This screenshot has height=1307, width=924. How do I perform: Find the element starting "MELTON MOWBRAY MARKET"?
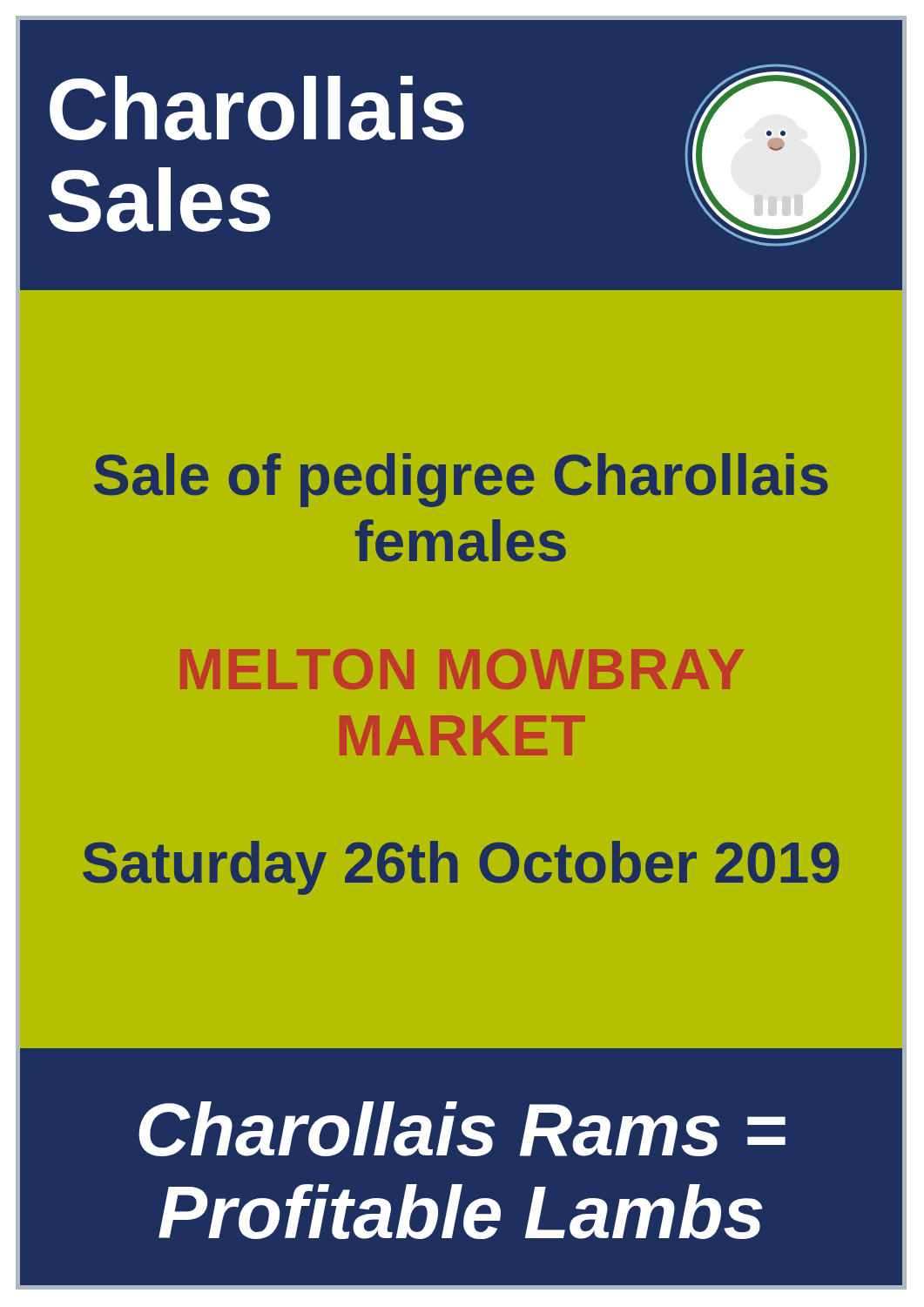pyautogui.click(x=461, y=702)
